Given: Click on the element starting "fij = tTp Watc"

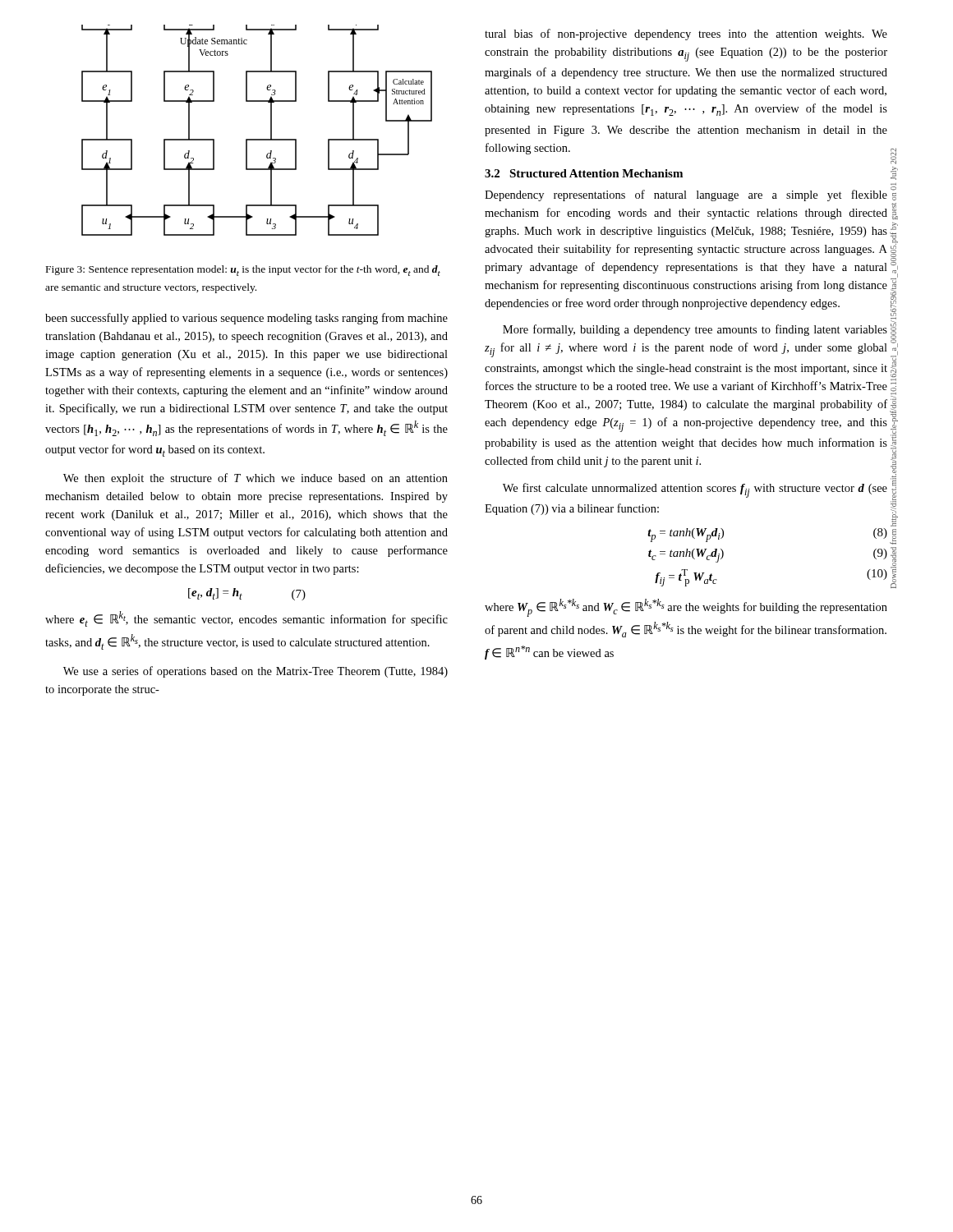Looking at the screenshot, I should click(x=685, y=579).
